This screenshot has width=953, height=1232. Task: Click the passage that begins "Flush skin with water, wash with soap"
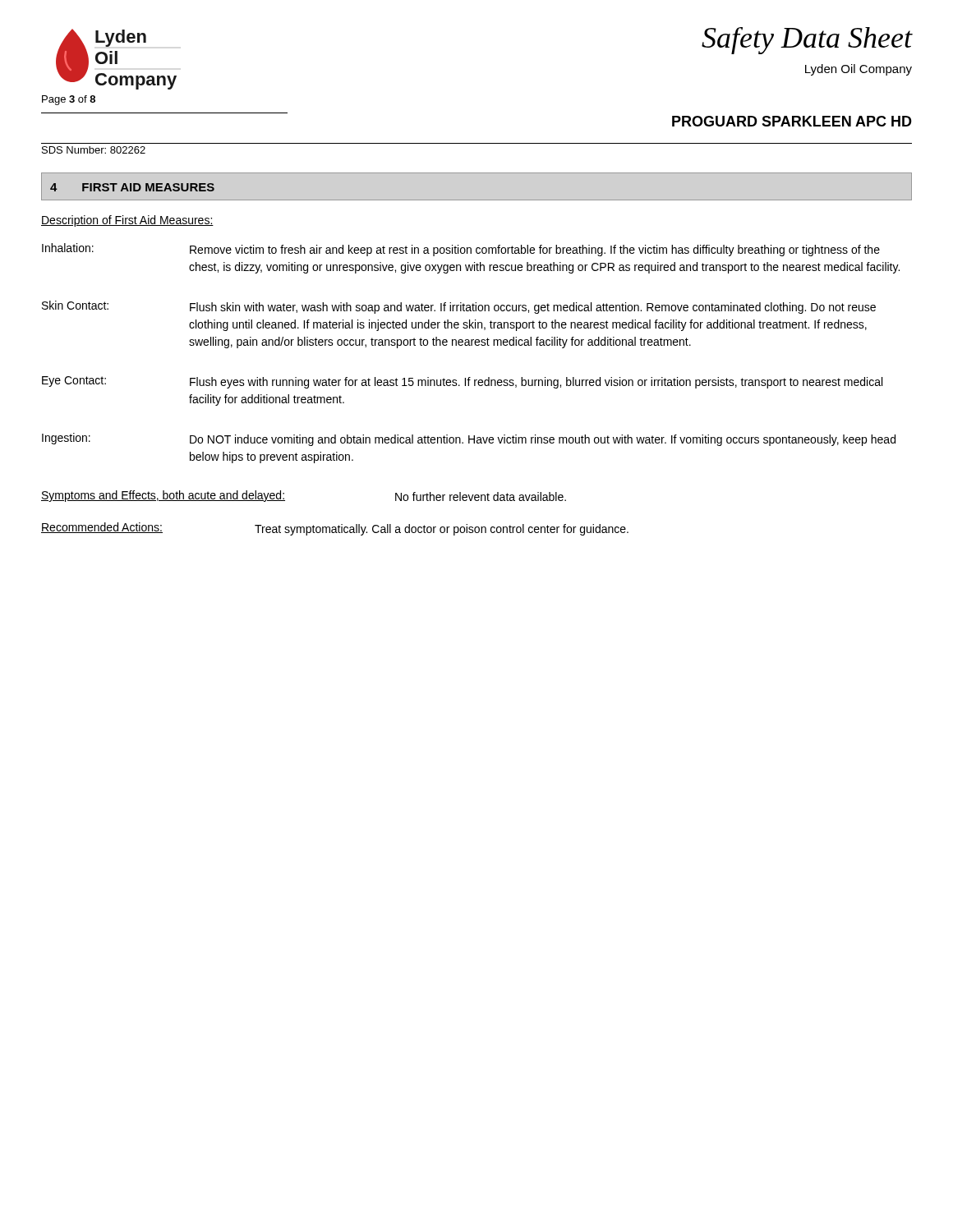[x=533, y=324]
